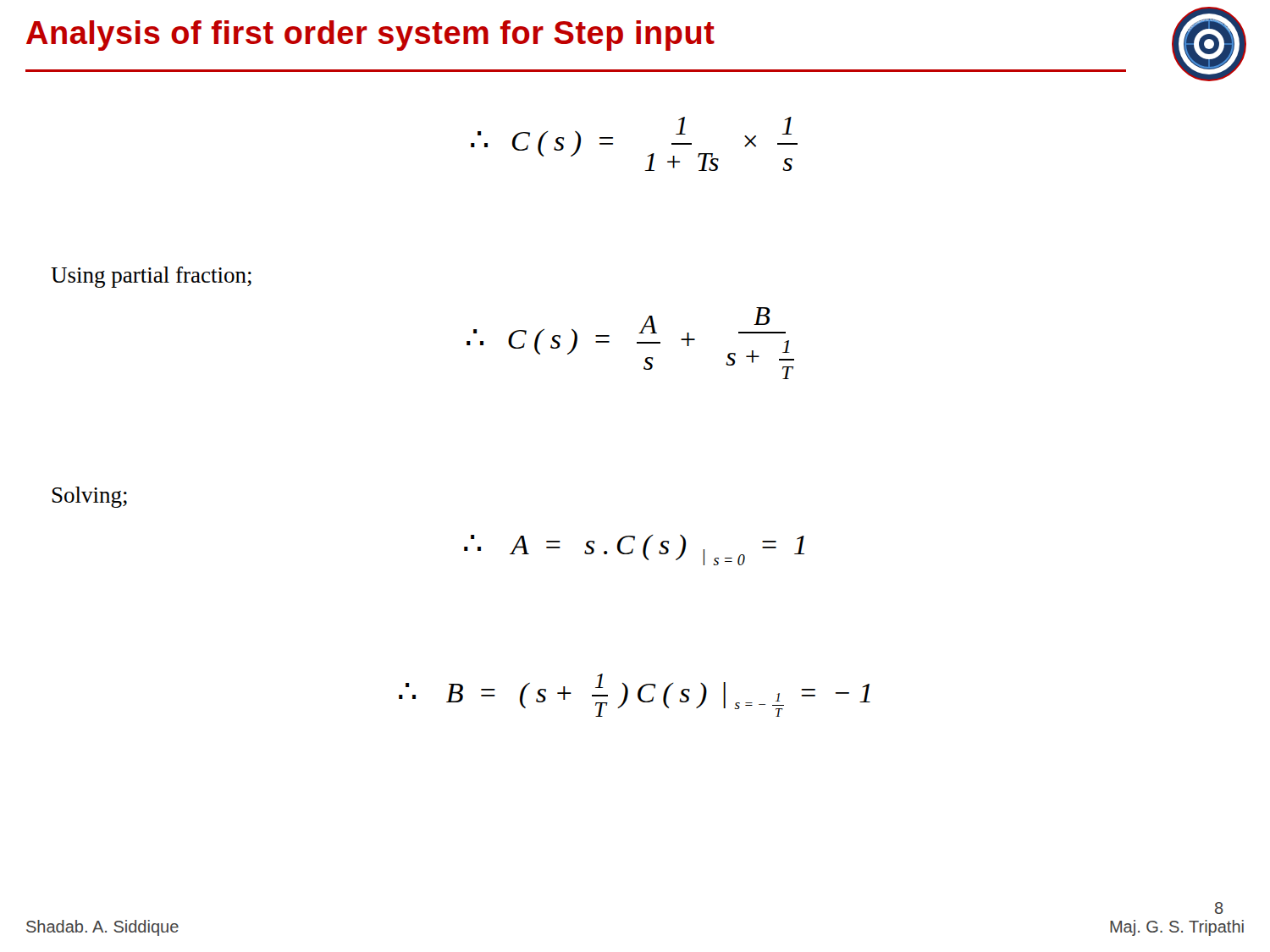Navigate to the block starting "∴ B = ( s + 1 T"

[635, 695]
